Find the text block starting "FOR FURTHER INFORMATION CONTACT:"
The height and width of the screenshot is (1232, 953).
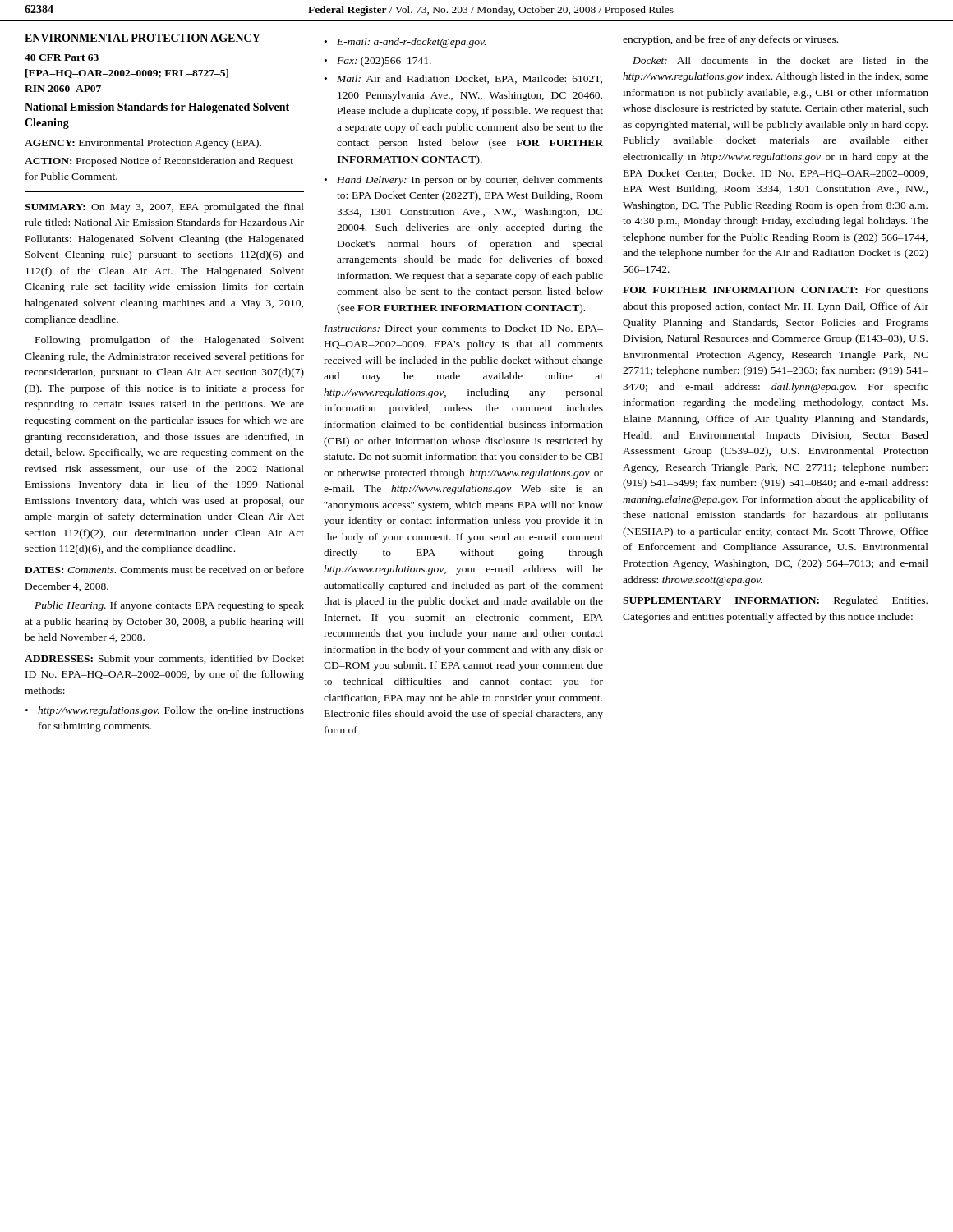[x=776, y=434]
